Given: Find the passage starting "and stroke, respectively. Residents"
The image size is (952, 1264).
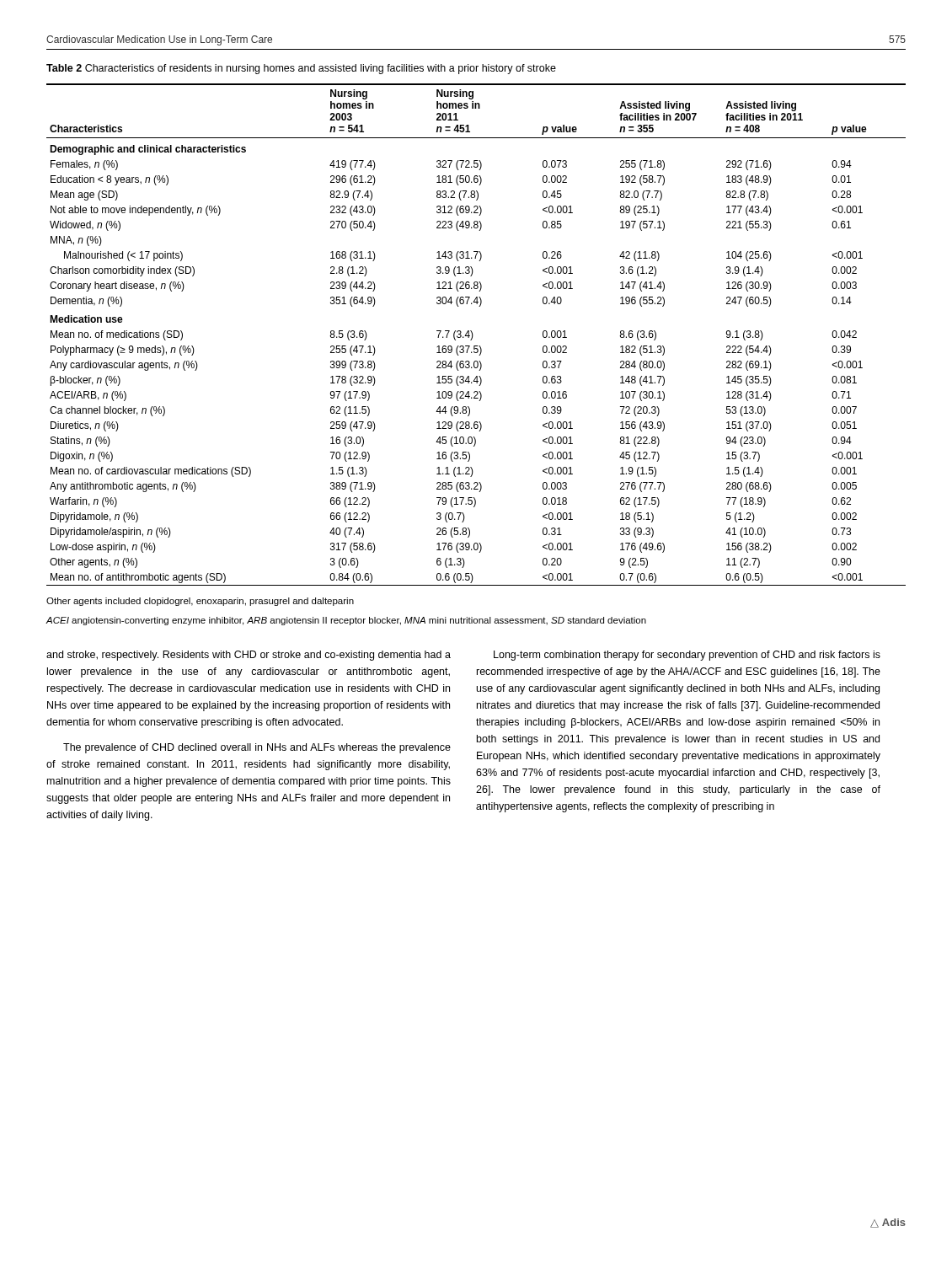Looking at the screenshot, I should [x=249, y=735].
